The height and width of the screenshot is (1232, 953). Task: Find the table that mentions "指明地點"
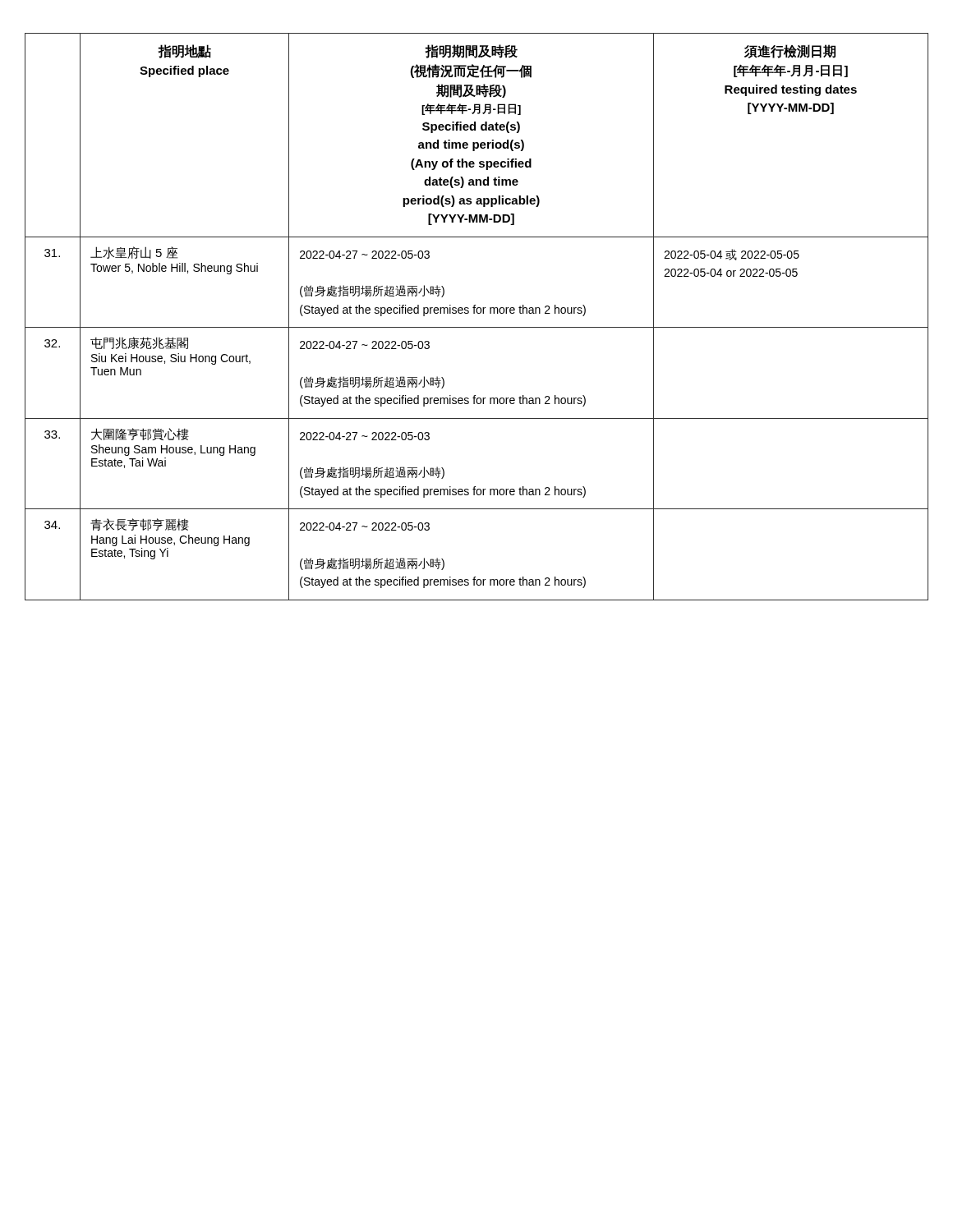476,317
